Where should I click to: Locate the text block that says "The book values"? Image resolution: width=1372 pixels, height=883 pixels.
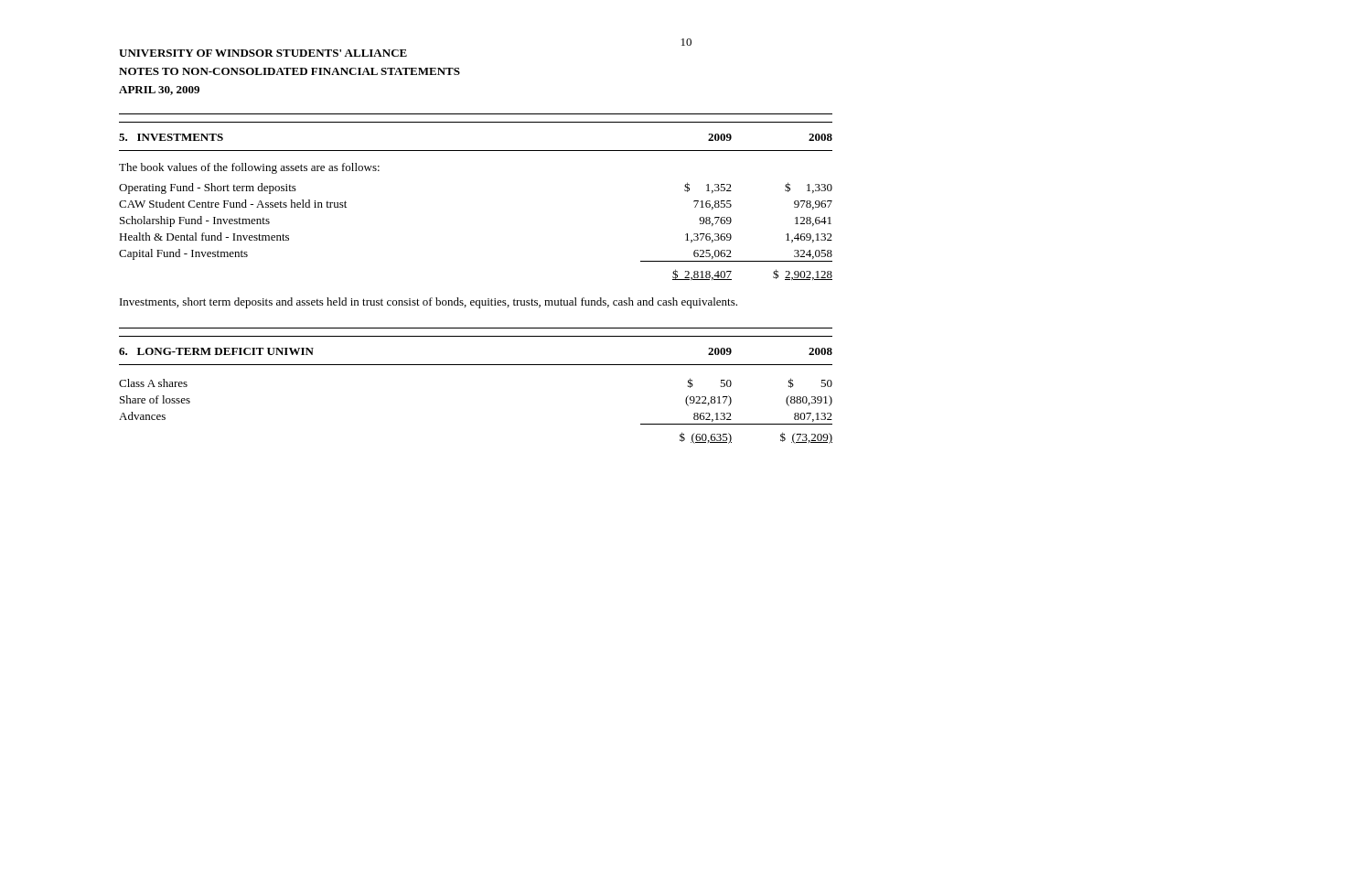point(250,167)
